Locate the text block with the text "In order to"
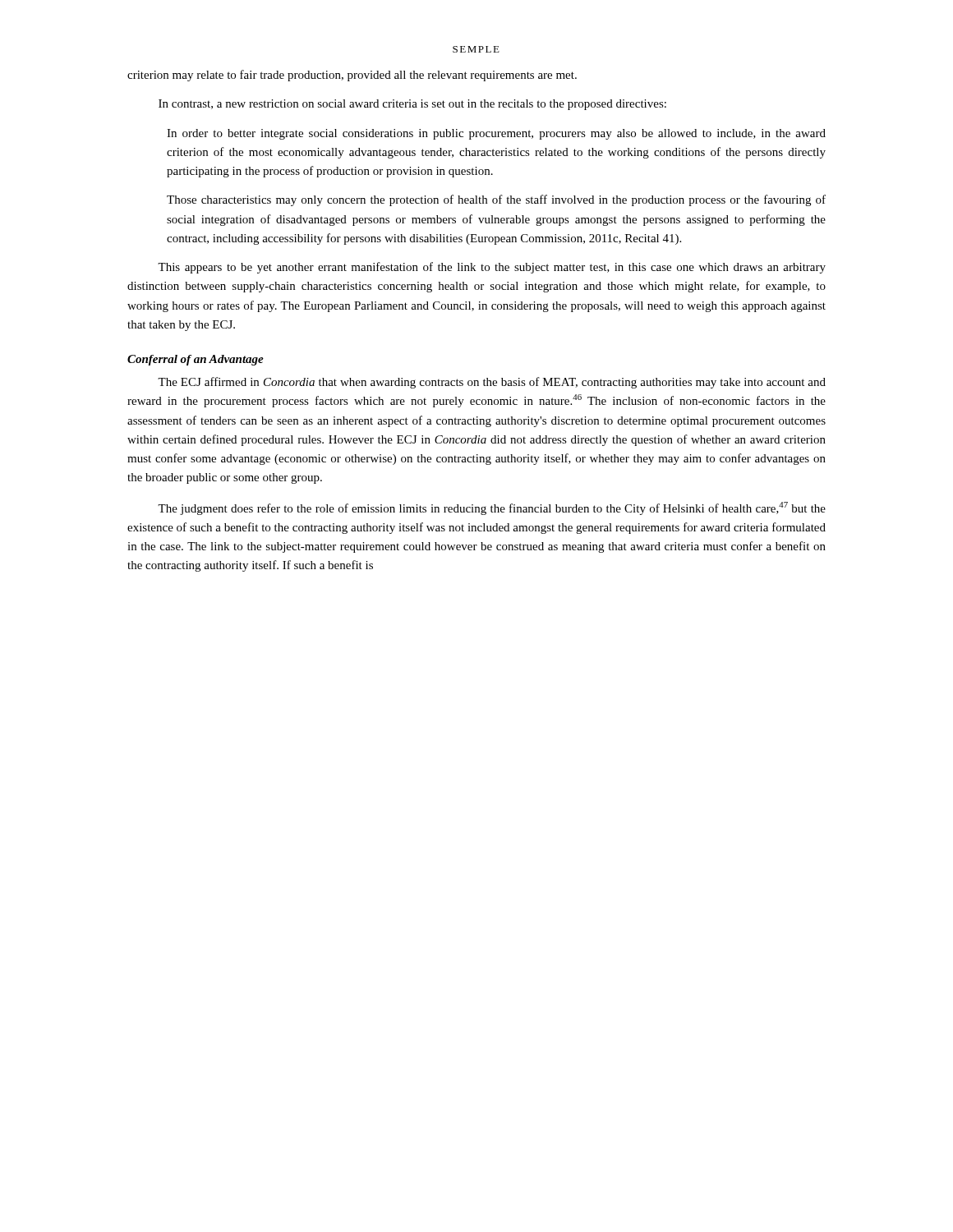Image resolution: width=953 pixels, height=1232 pixels. (x=496, y=186)
